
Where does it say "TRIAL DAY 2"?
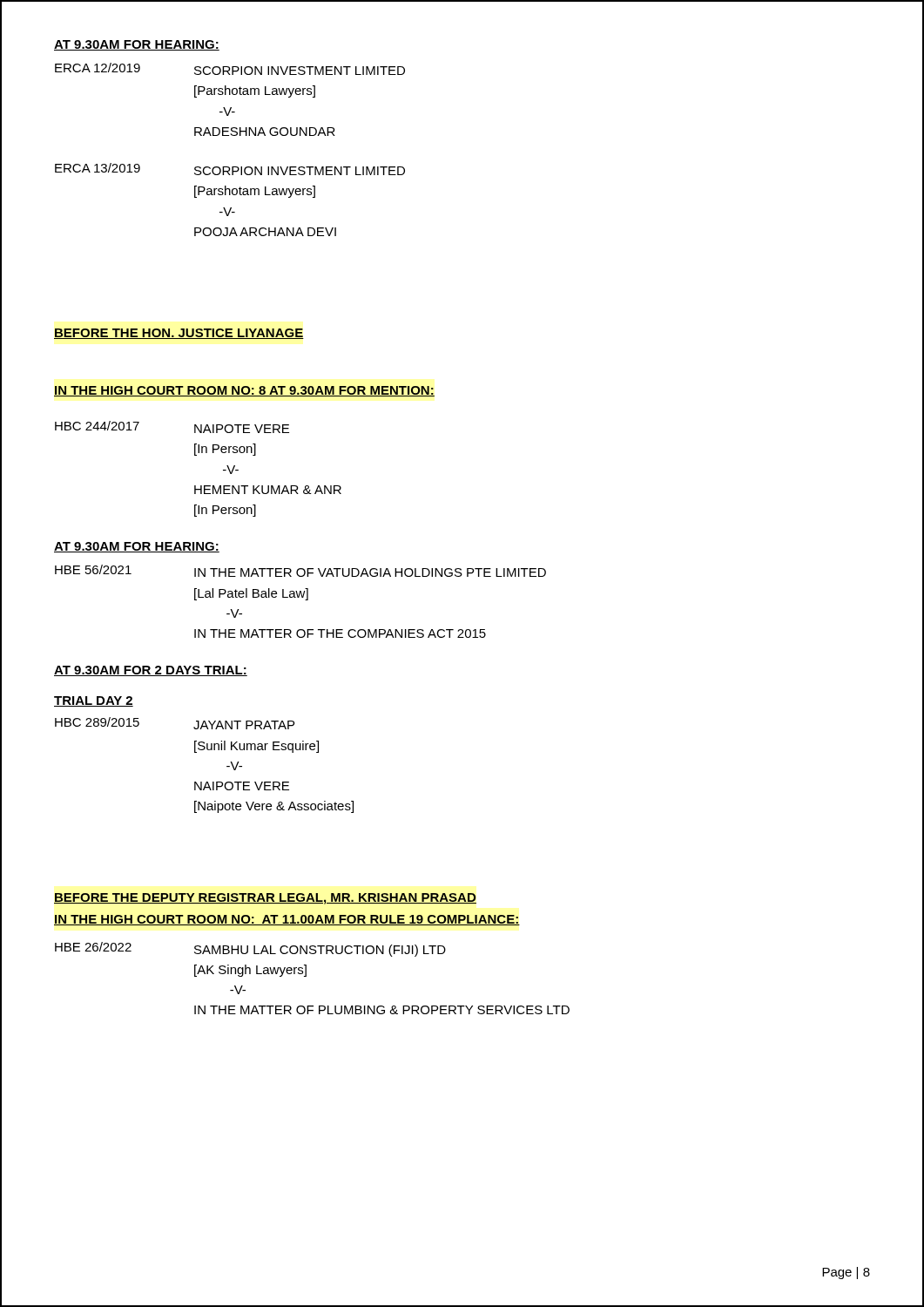tap(93, 700)
